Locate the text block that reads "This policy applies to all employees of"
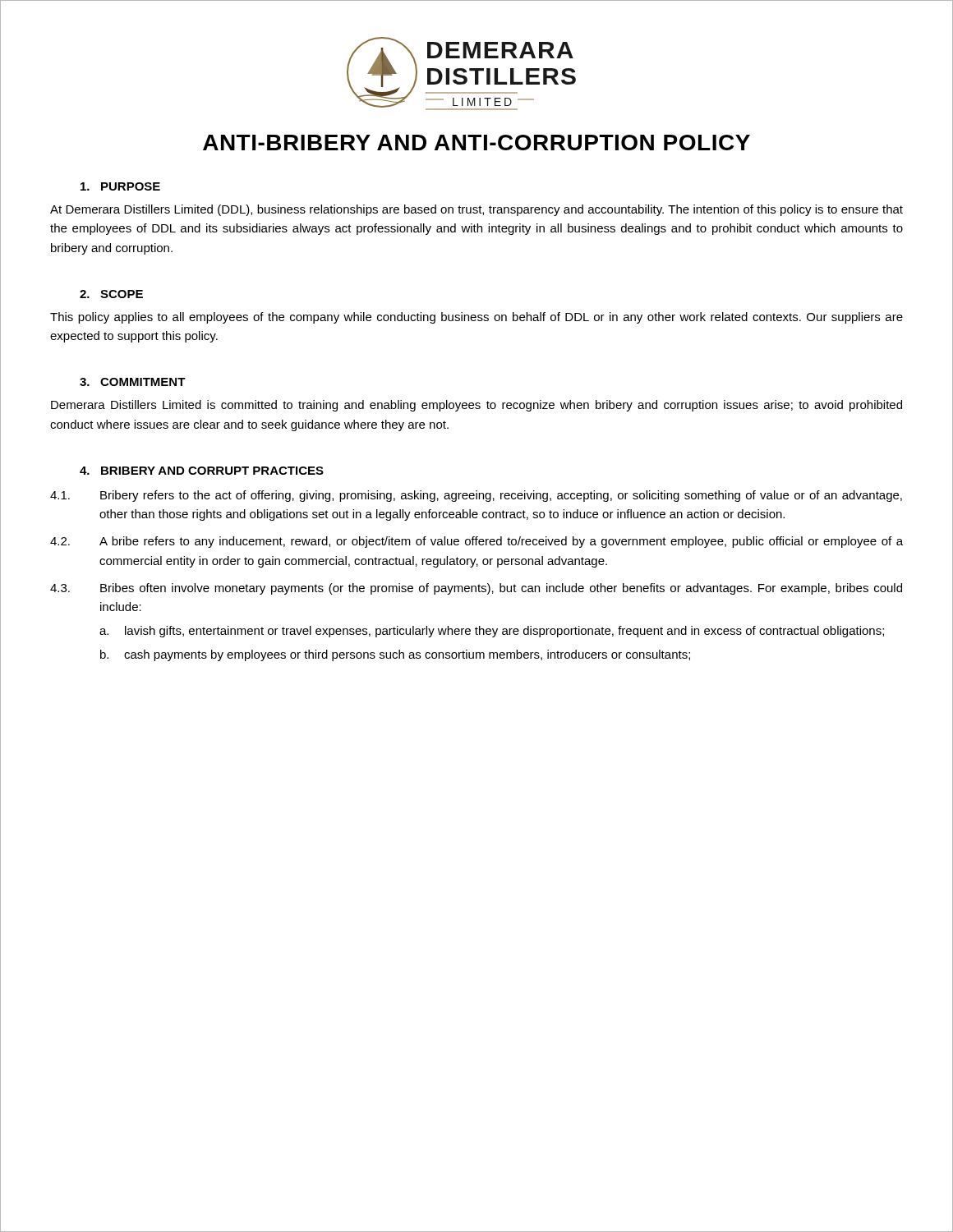Image resolution: width=953 pixels, height=1232 pixels. click(x=476, y=326)
